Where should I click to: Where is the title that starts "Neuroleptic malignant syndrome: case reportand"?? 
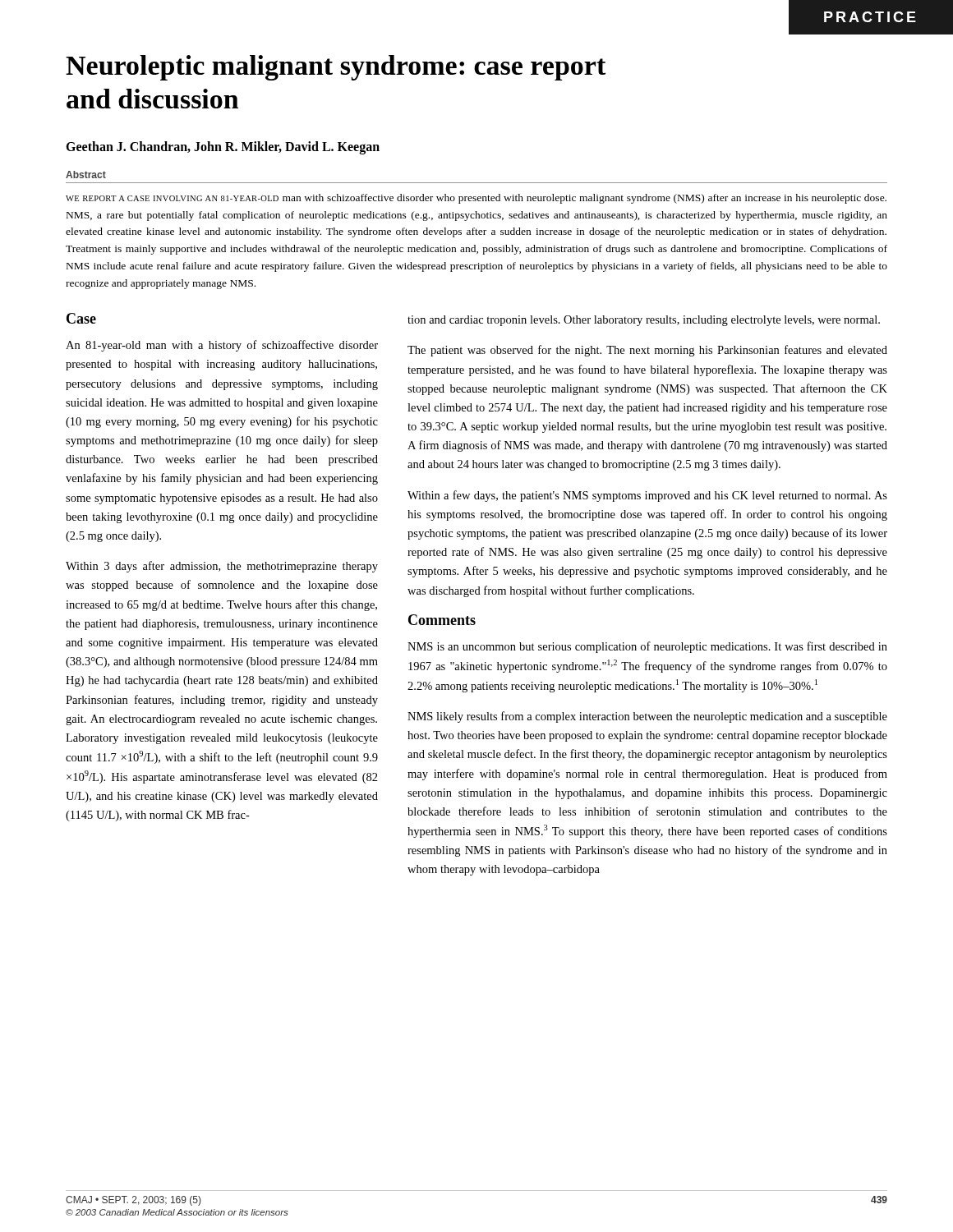pyautogui.click(x=476, y=83)
